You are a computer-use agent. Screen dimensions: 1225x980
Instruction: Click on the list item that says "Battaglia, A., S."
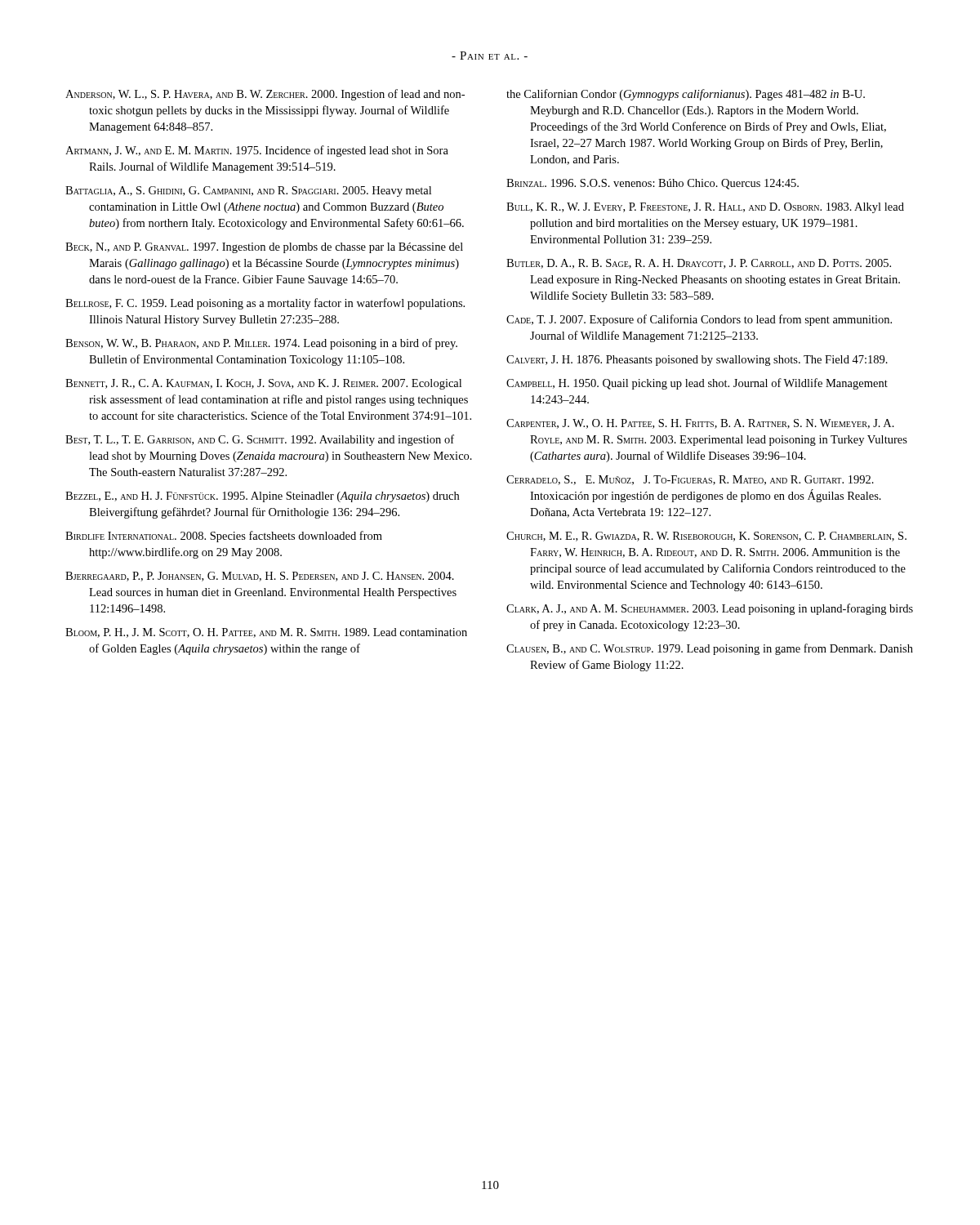[x=265, y=207]
